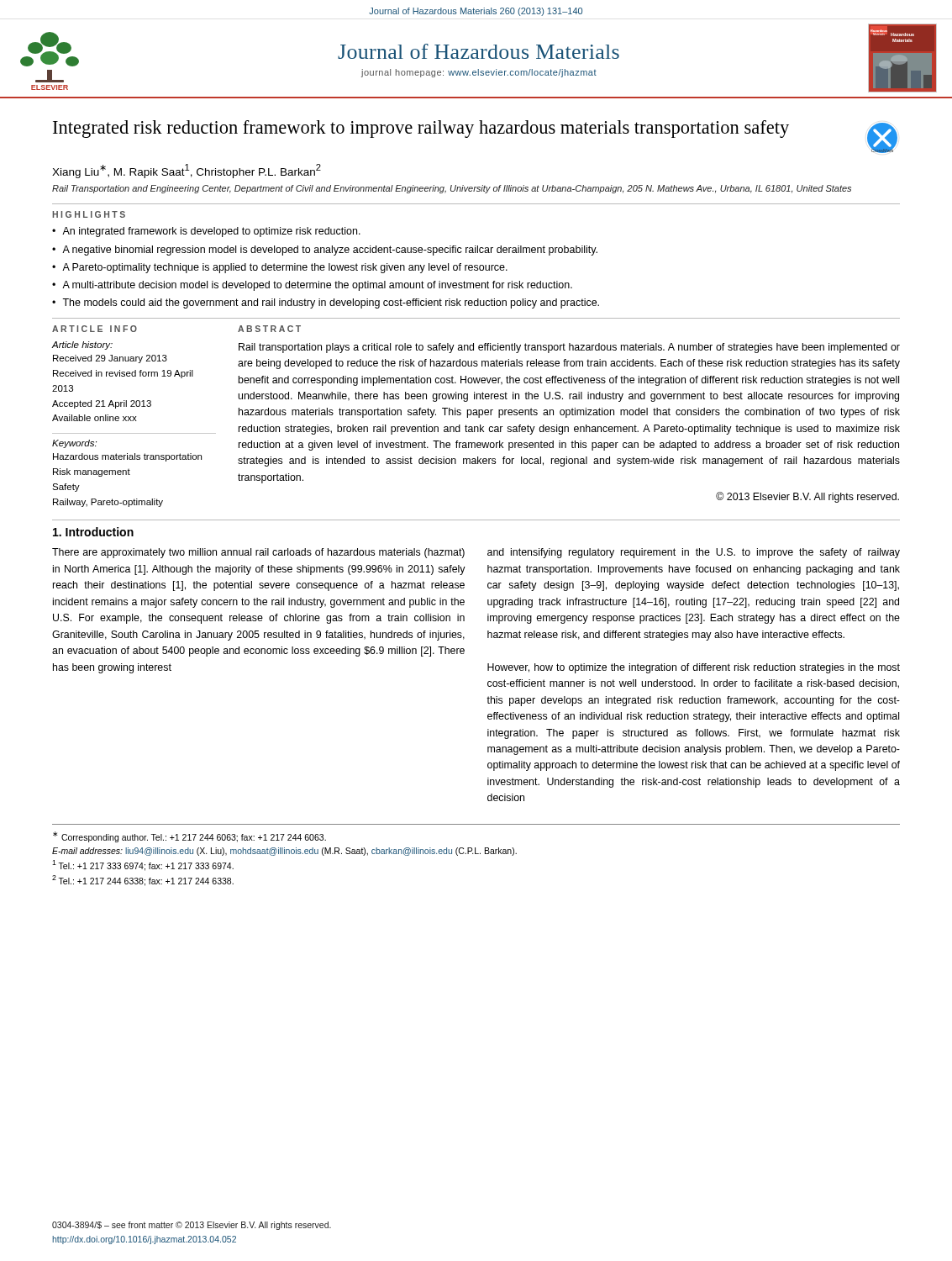Click on the logo
952x1261 pixels.
pos(476,58)
